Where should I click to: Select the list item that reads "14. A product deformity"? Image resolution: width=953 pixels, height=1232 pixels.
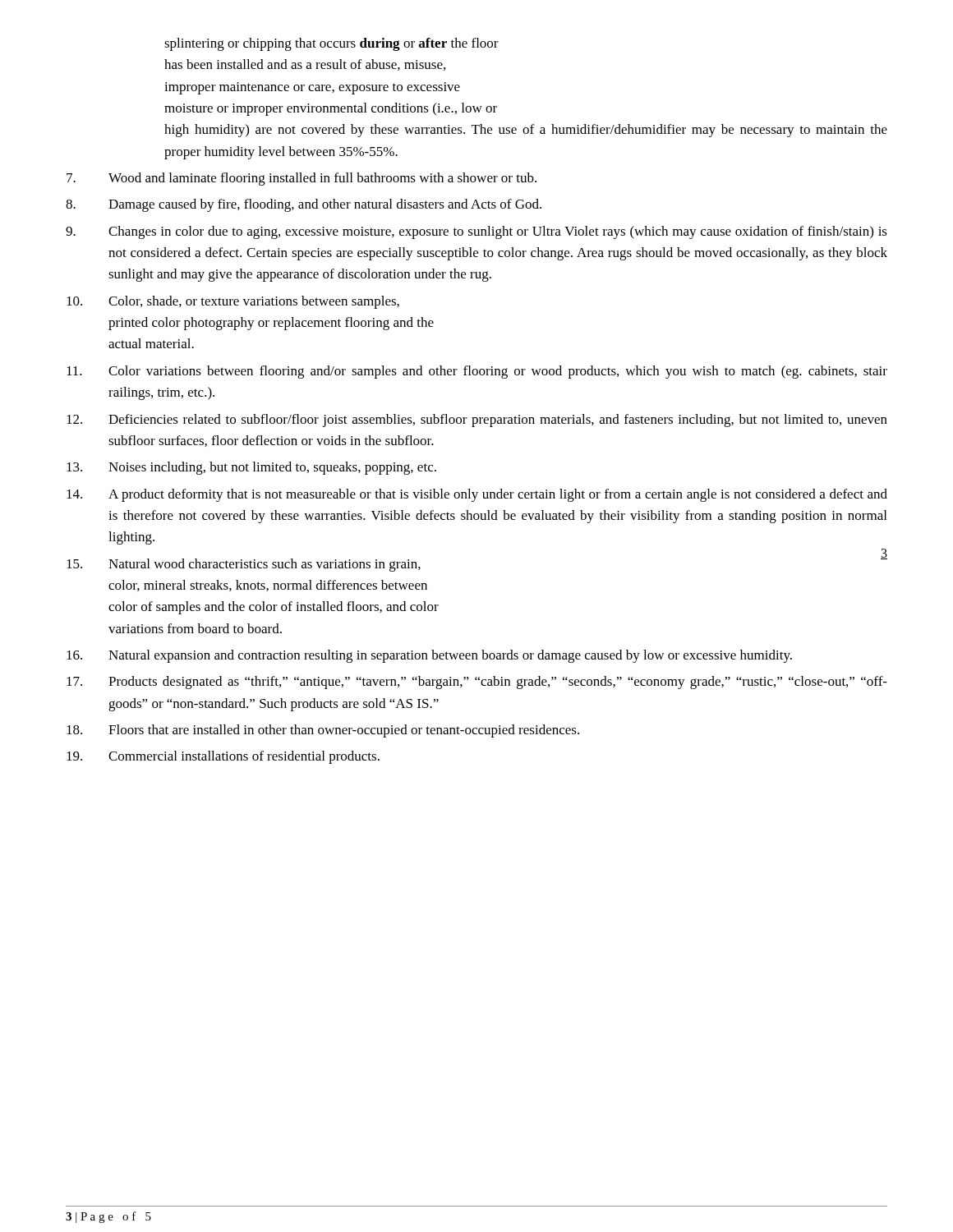click(476, 516)
